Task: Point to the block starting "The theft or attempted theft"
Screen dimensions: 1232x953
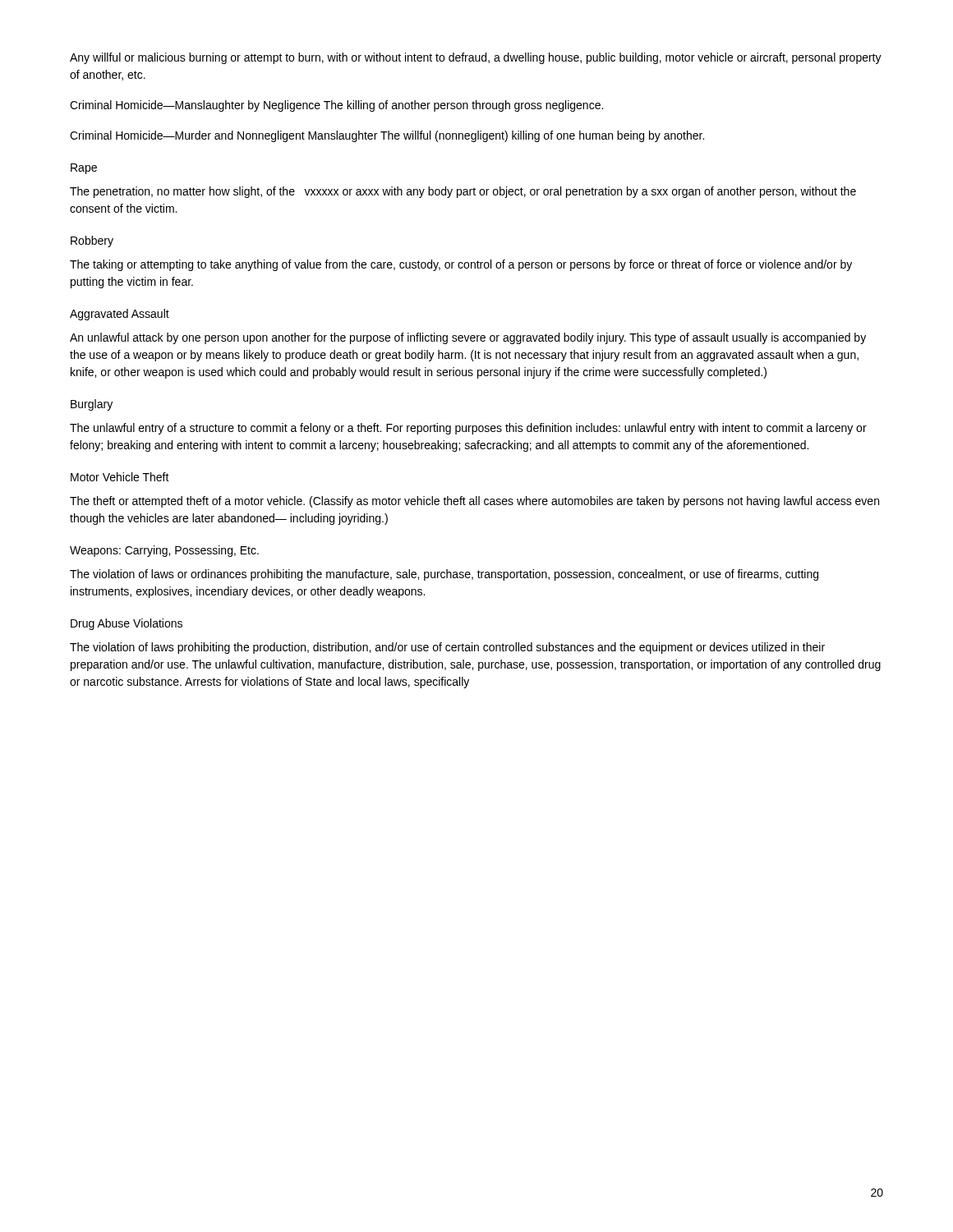Action: click(475, 510)
